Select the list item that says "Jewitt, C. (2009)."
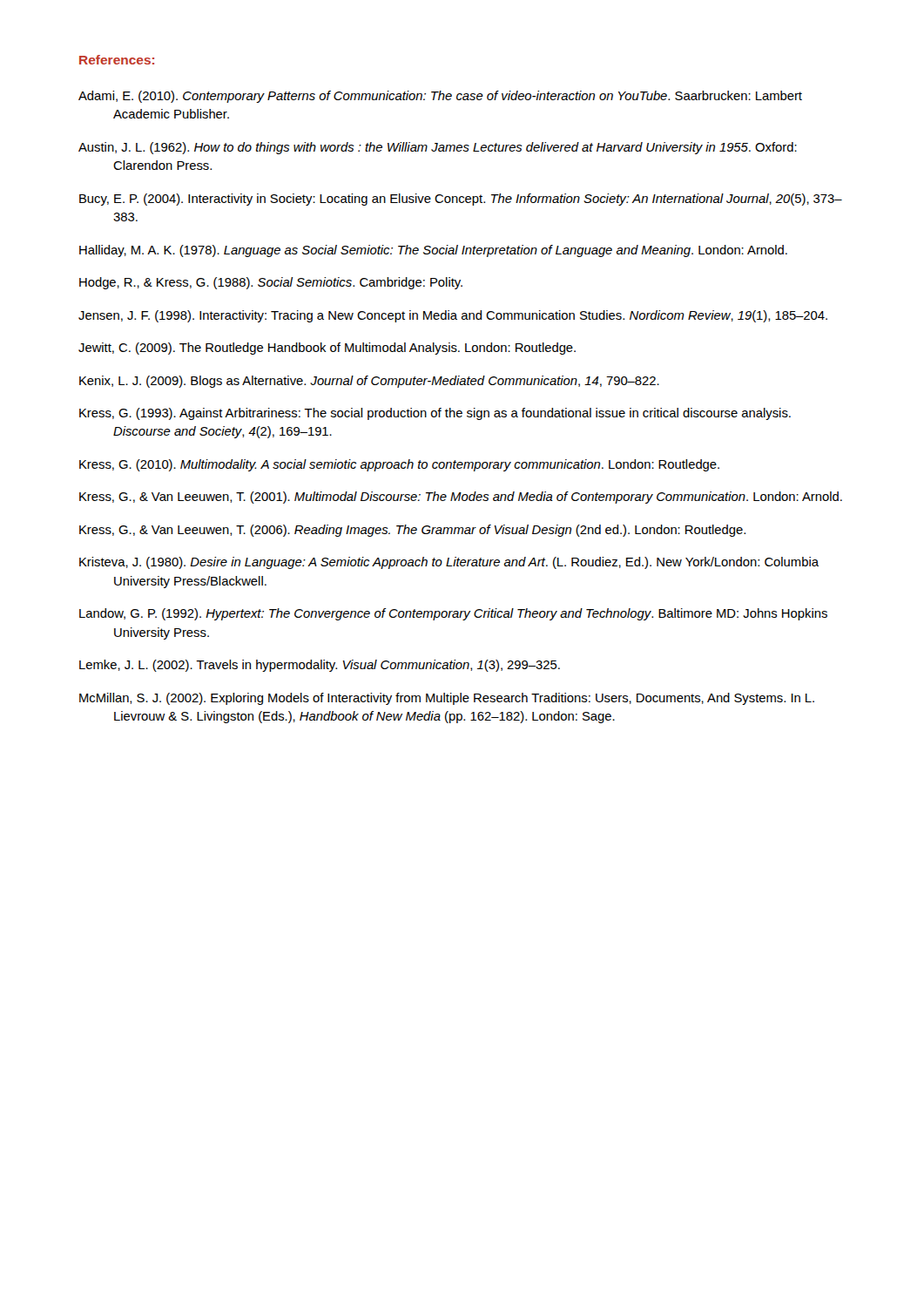Screen dimensions: 1307x924 (x=328, y=348)
